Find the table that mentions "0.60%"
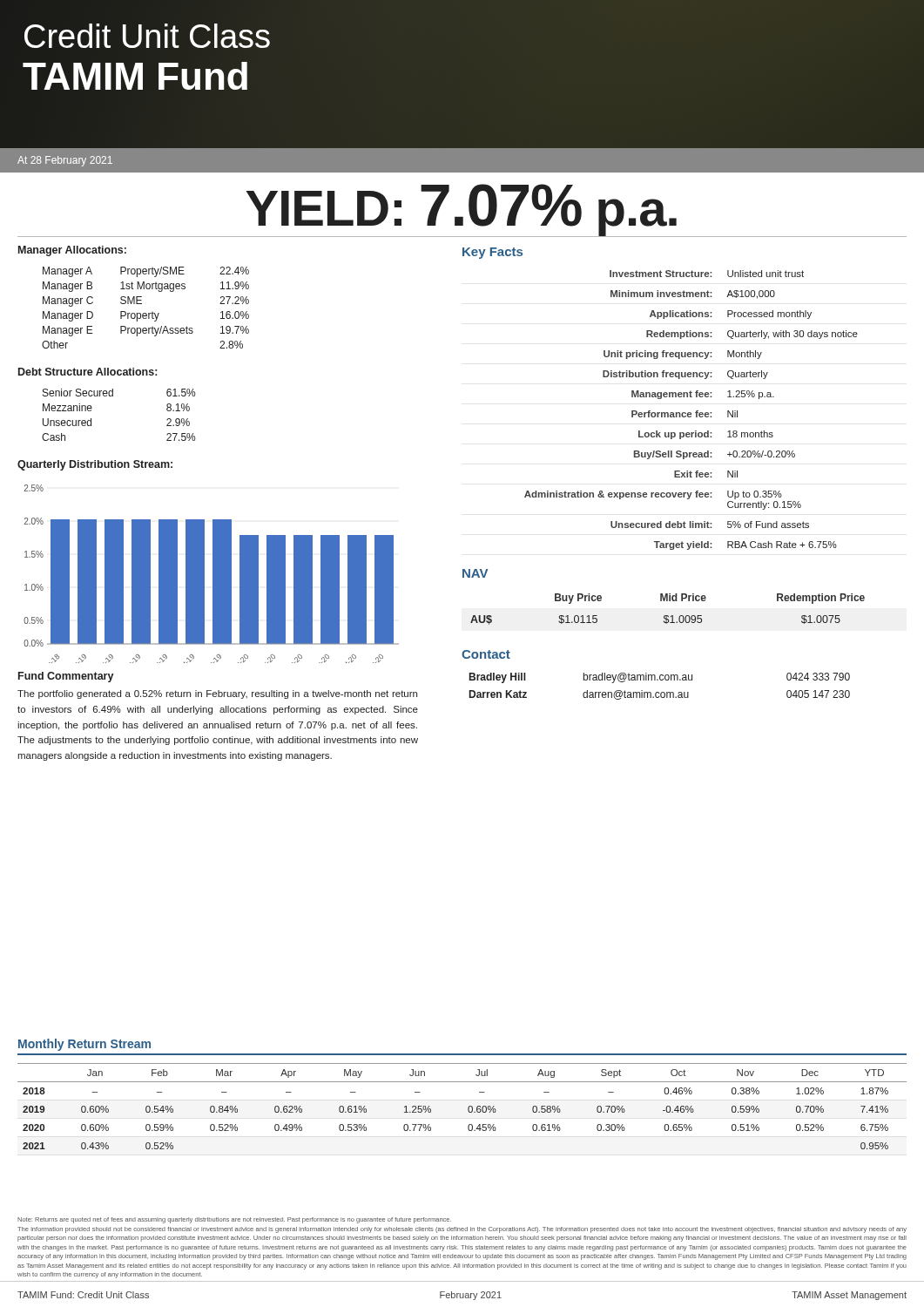This screenshot has height=1307, width=924. point(462,1109)
